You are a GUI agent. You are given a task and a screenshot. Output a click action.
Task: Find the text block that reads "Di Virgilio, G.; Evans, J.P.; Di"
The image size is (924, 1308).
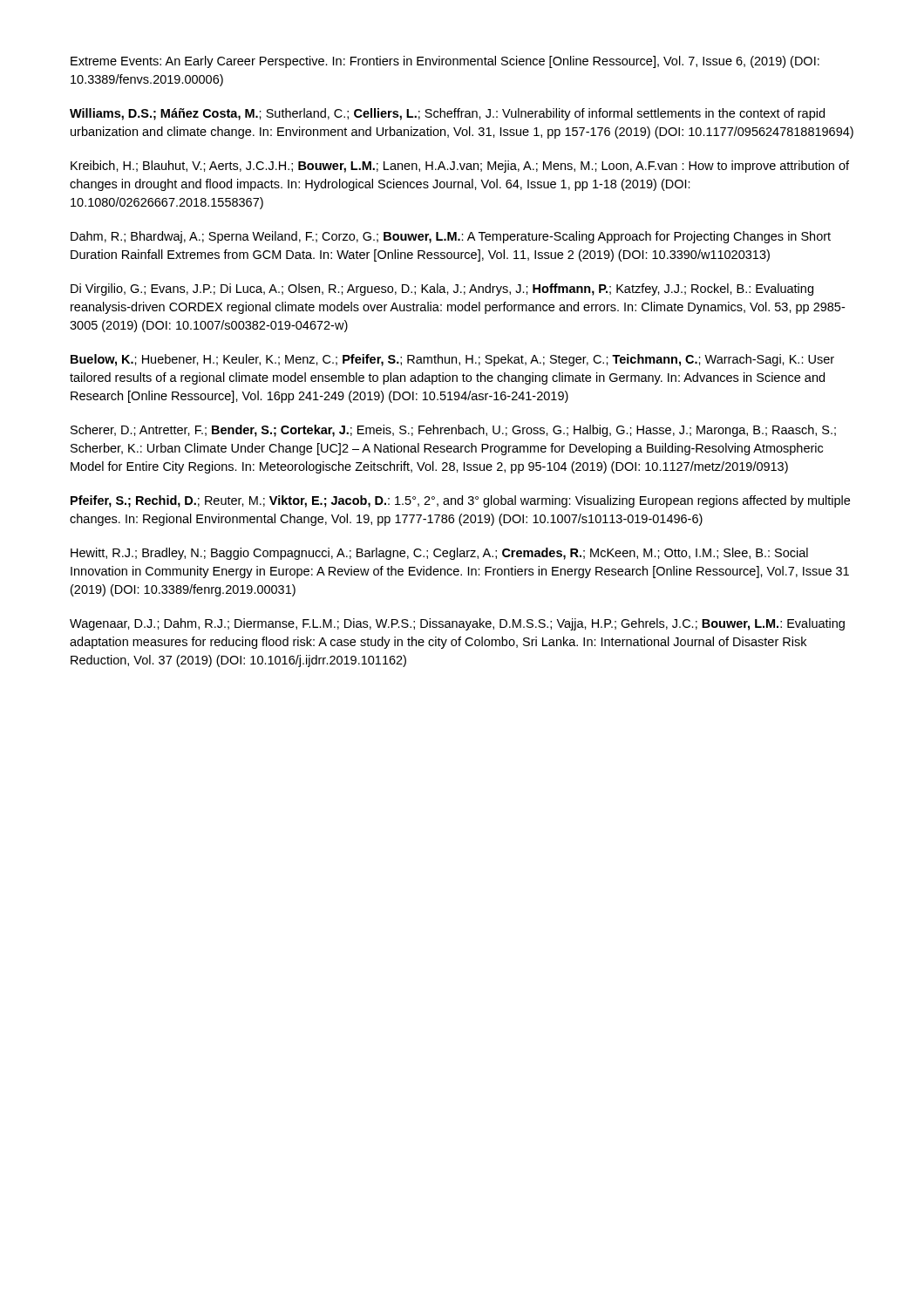click(458, 307)
